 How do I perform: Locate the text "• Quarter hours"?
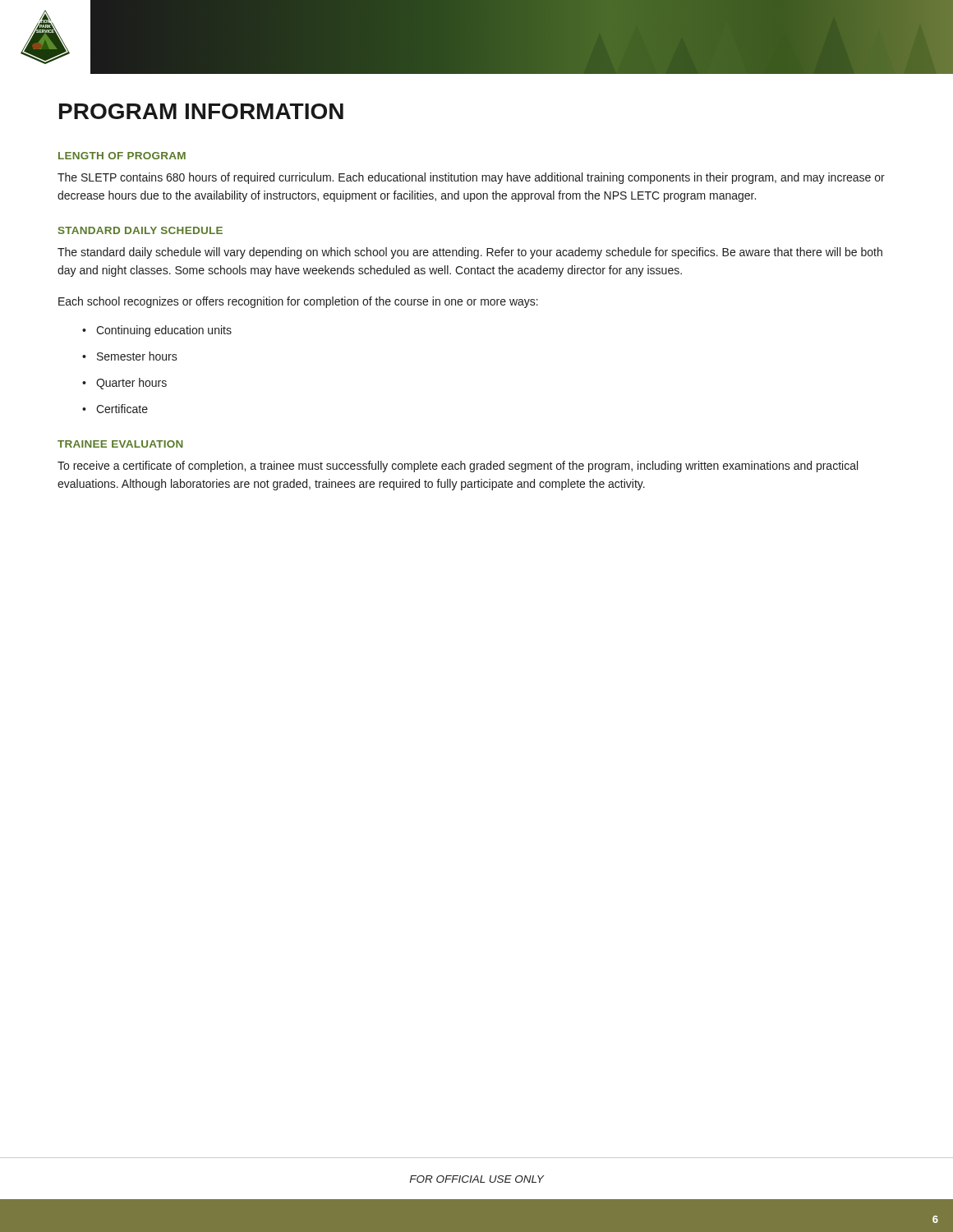click(125, 383)
